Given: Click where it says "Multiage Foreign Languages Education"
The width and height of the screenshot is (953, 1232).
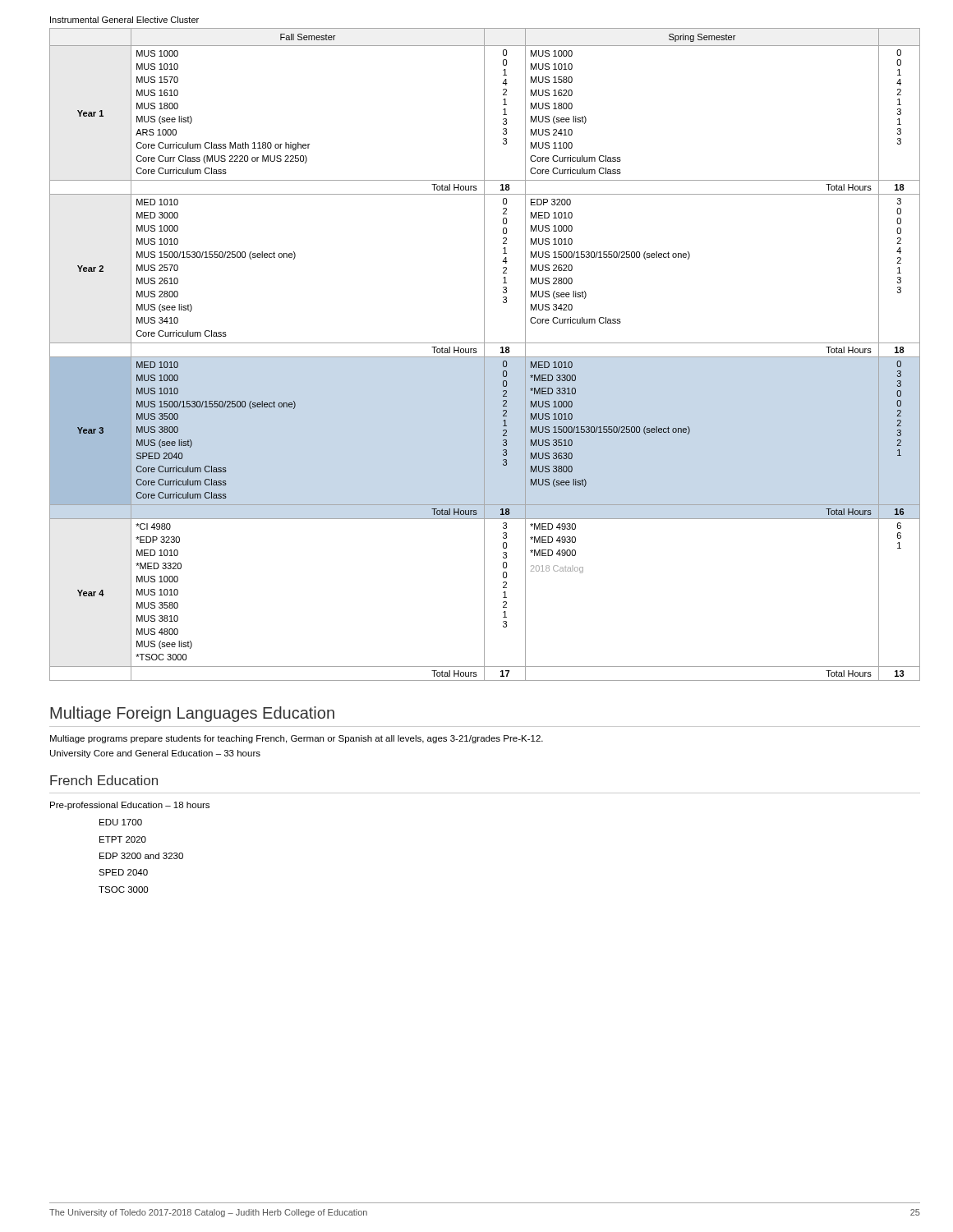Looking at the screenshot, I should (x=192, y=713).
